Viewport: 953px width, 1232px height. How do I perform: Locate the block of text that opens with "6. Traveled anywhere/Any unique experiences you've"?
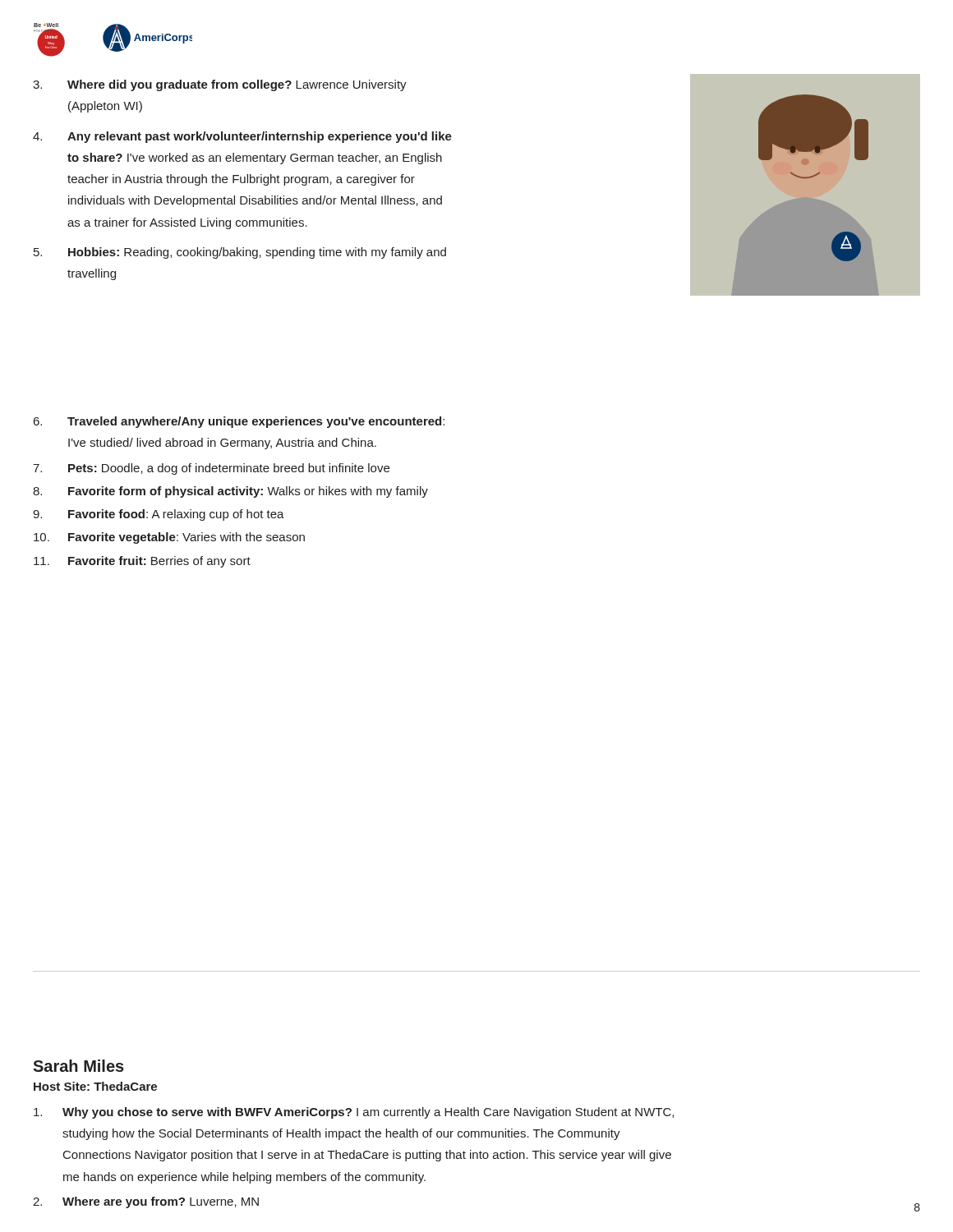pos(239,422)
